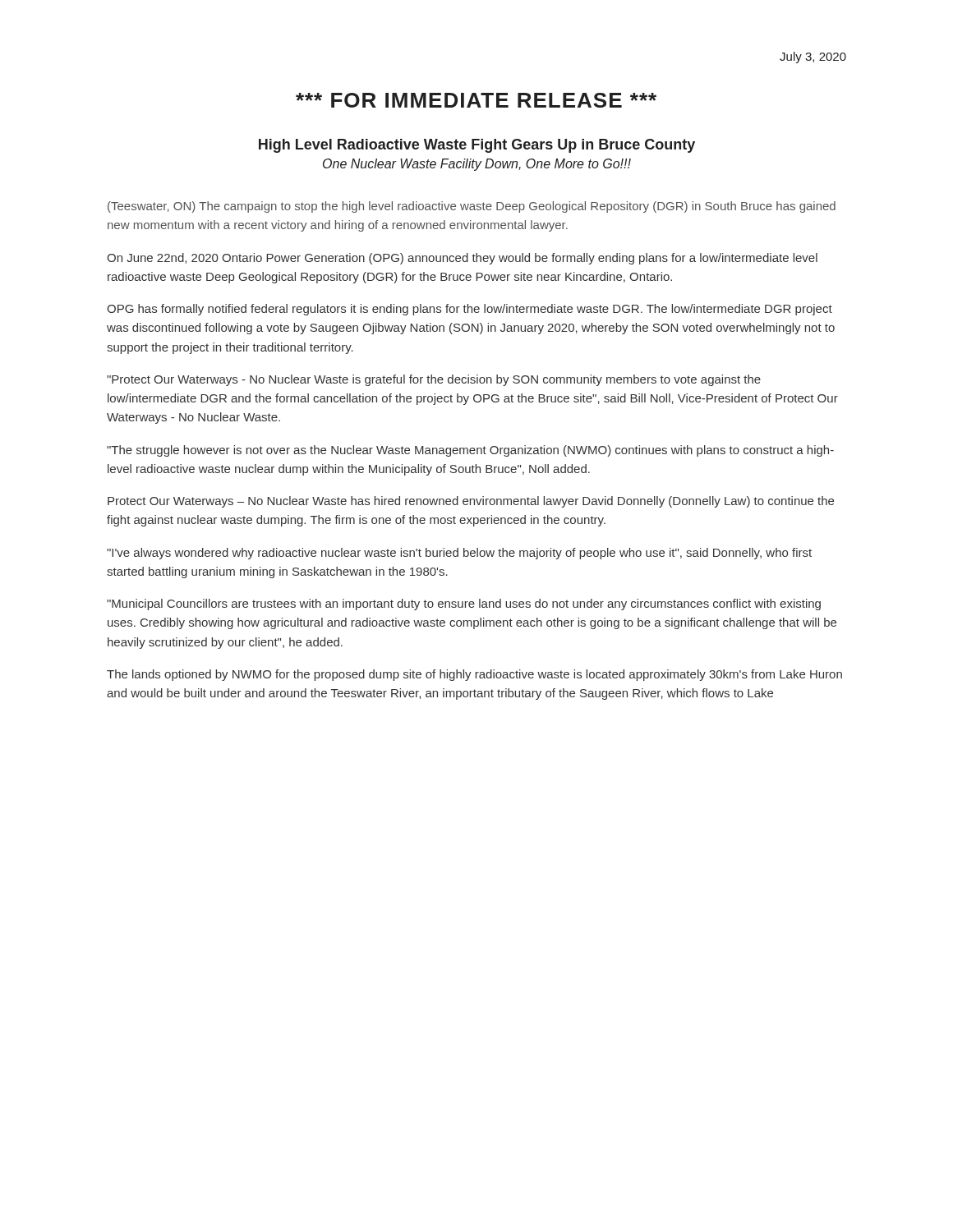Click on the text block with the text "On June 22nd, 2020 Ontario"
953x1232 pixels.
click(462, 267)
